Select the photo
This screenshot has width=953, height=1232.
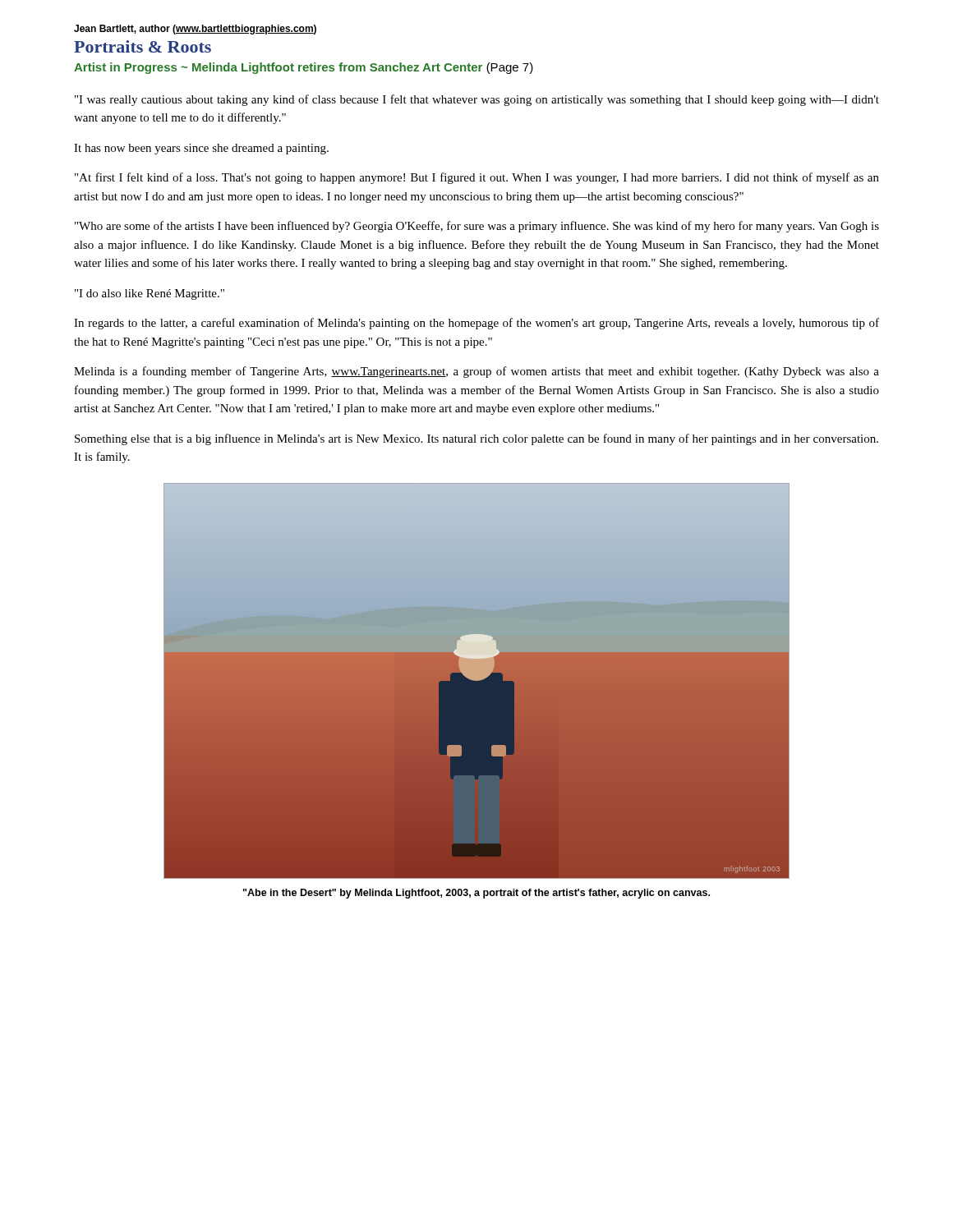pos(476,691)
